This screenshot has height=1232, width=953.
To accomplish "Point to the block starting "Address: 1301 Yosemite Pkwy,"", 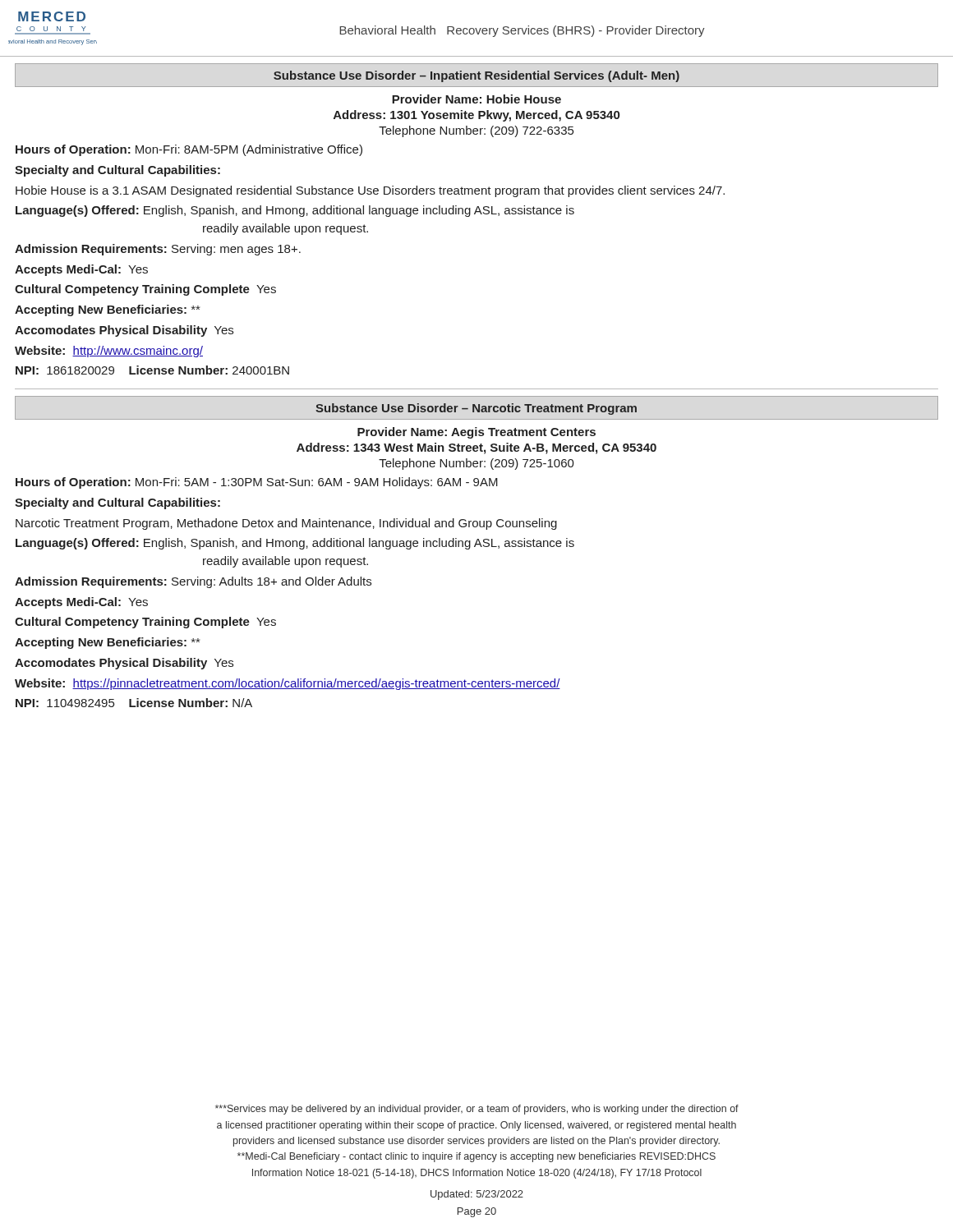I will tap(476, 115).
